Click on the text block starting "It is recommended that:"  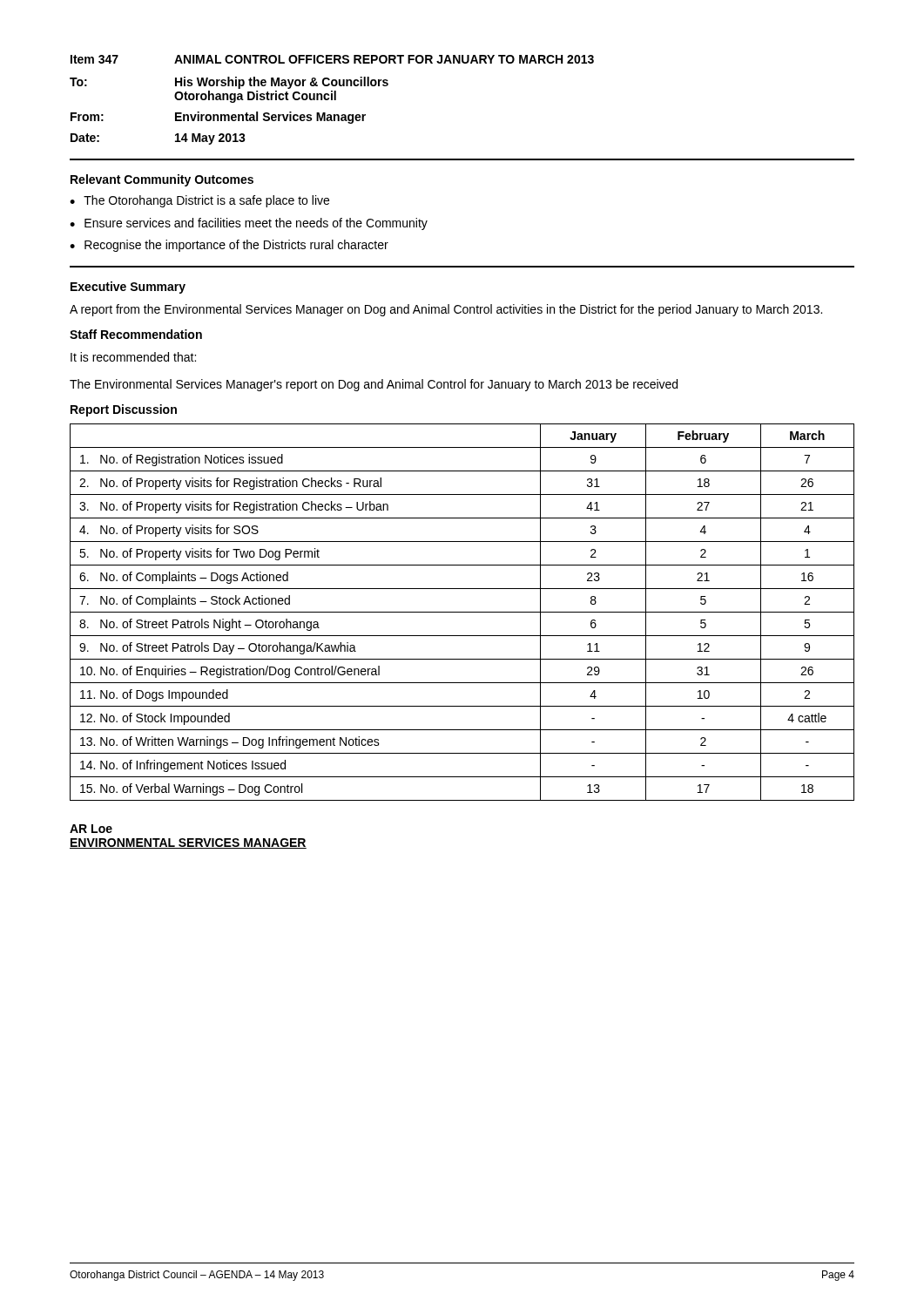(133, 357)
